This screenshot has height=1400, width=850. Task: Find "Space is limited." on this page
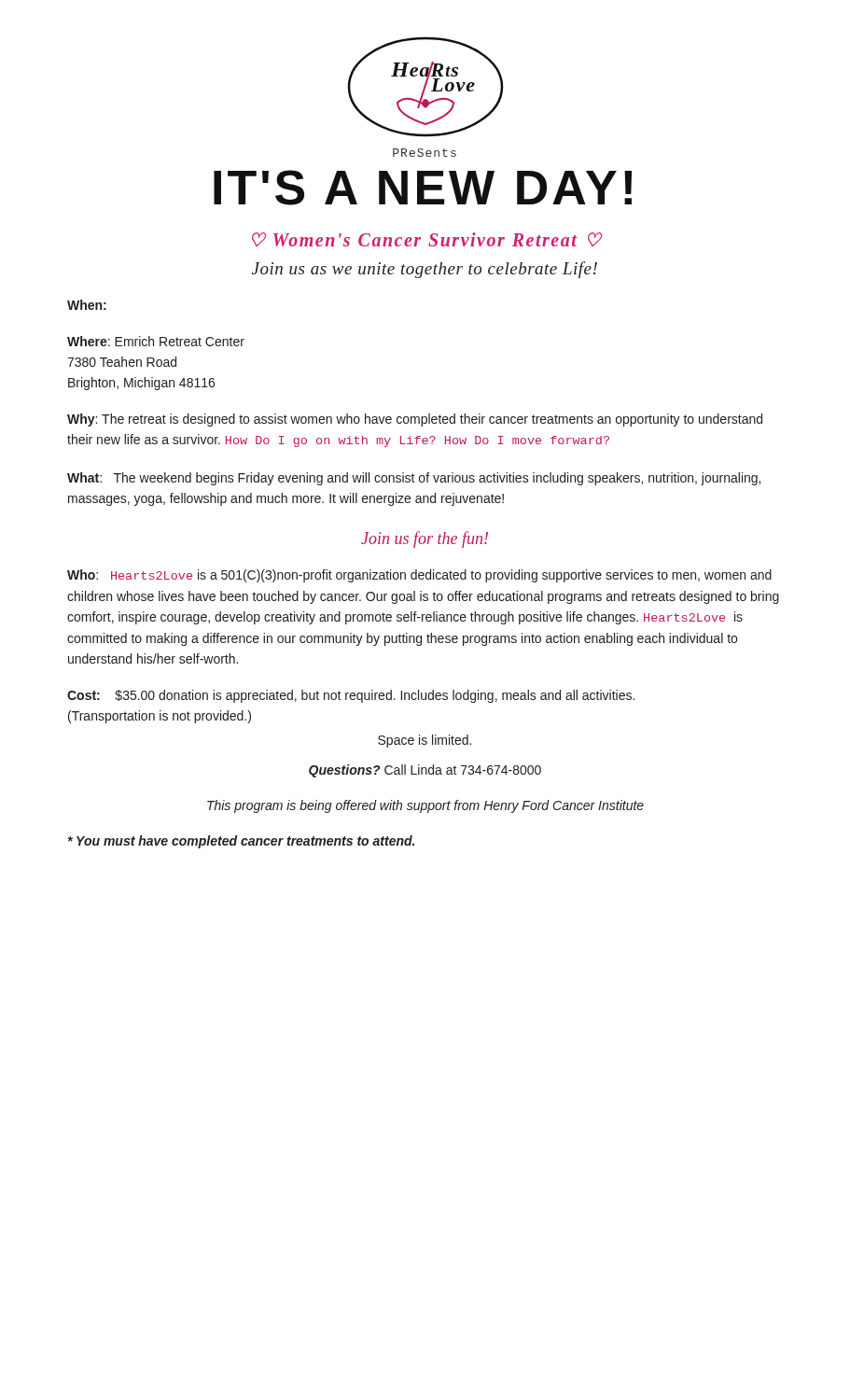coord(425,740)
